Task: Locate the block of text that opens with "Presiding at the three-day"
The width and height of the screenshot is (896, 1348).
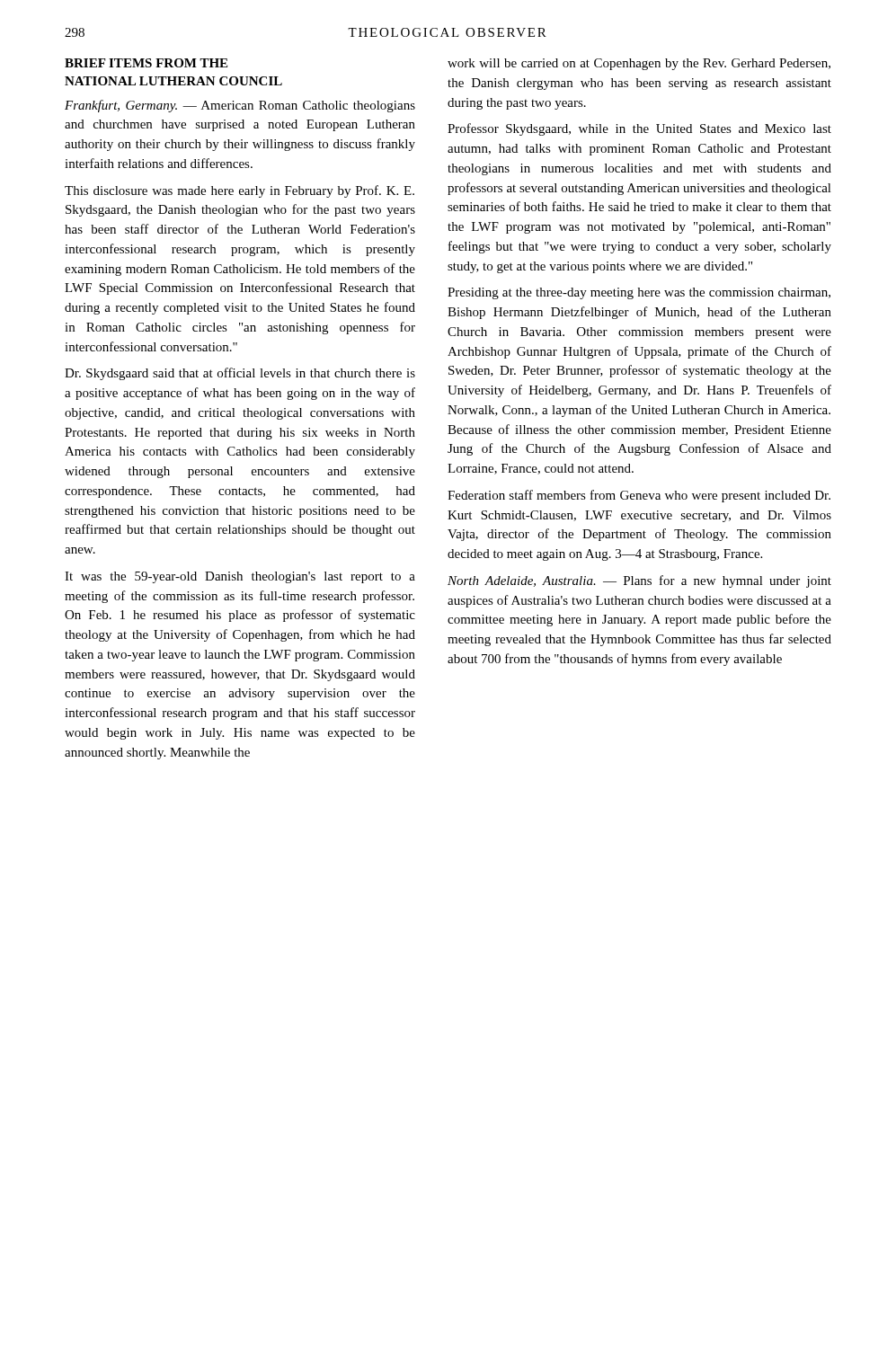Action: (x=639, y=380)
